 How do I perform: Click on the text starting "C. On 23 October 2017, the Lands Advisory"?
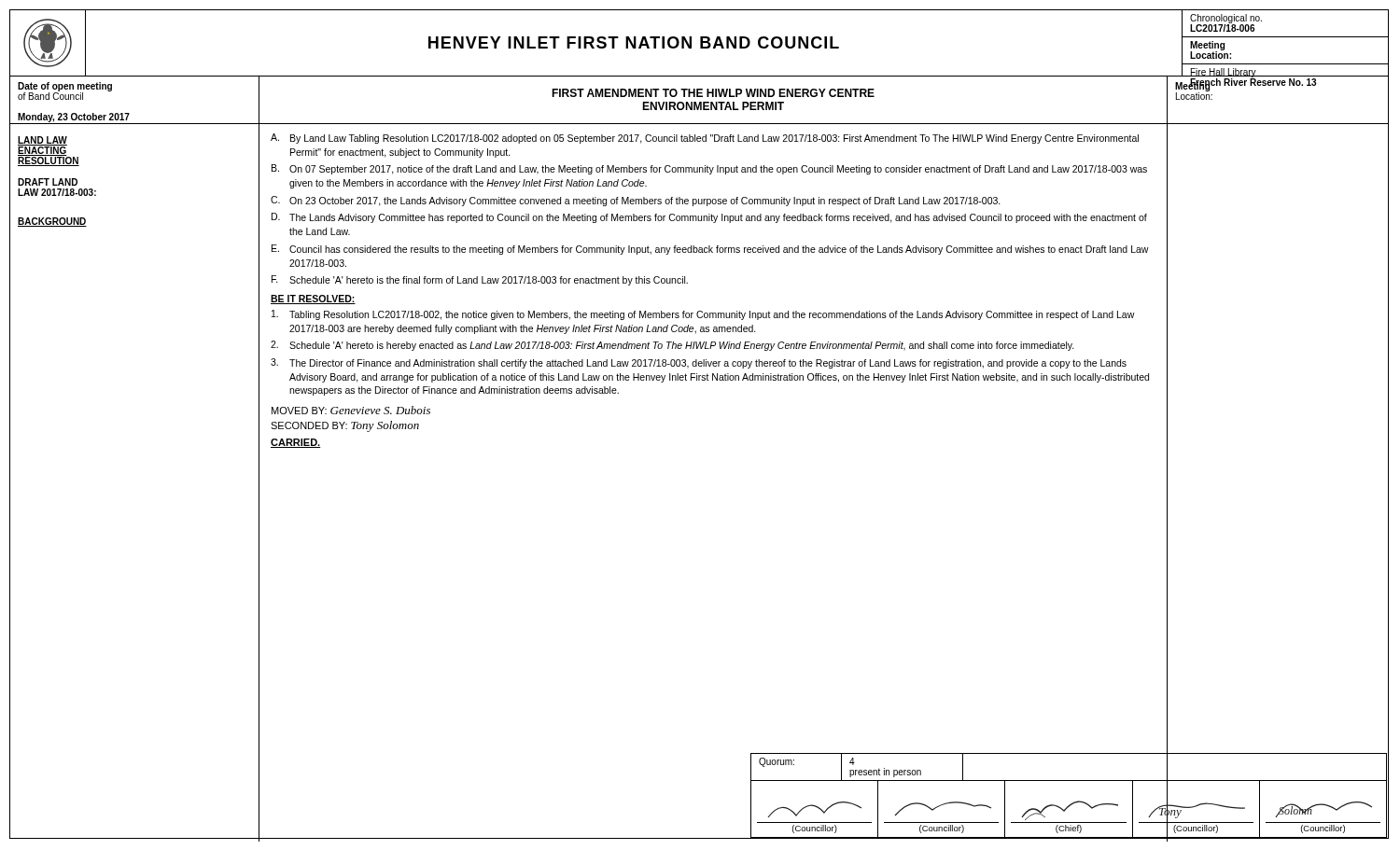[x=713, y=201]
